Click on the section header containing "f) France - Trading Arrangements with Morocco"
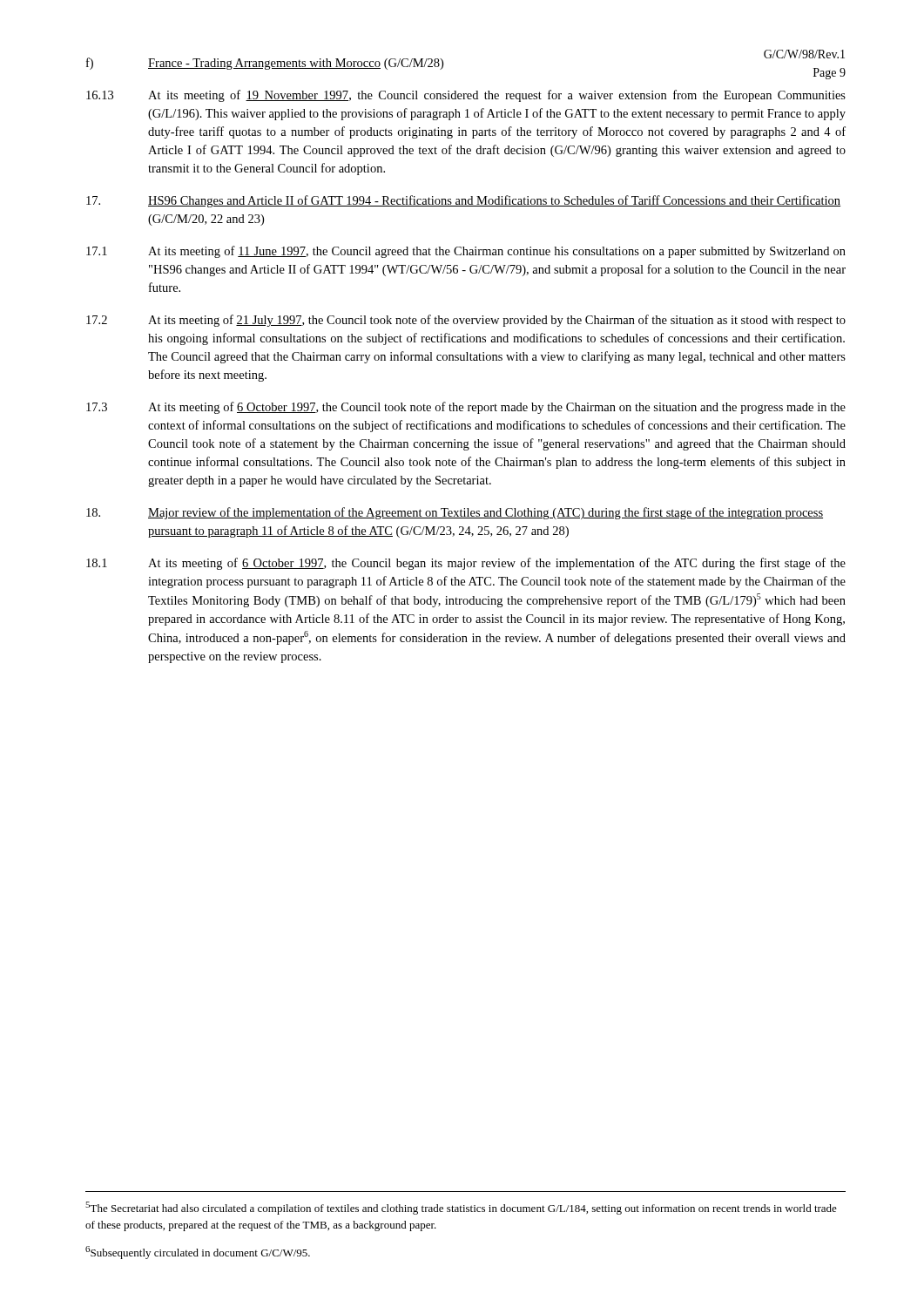 click(x=265, y=63)
